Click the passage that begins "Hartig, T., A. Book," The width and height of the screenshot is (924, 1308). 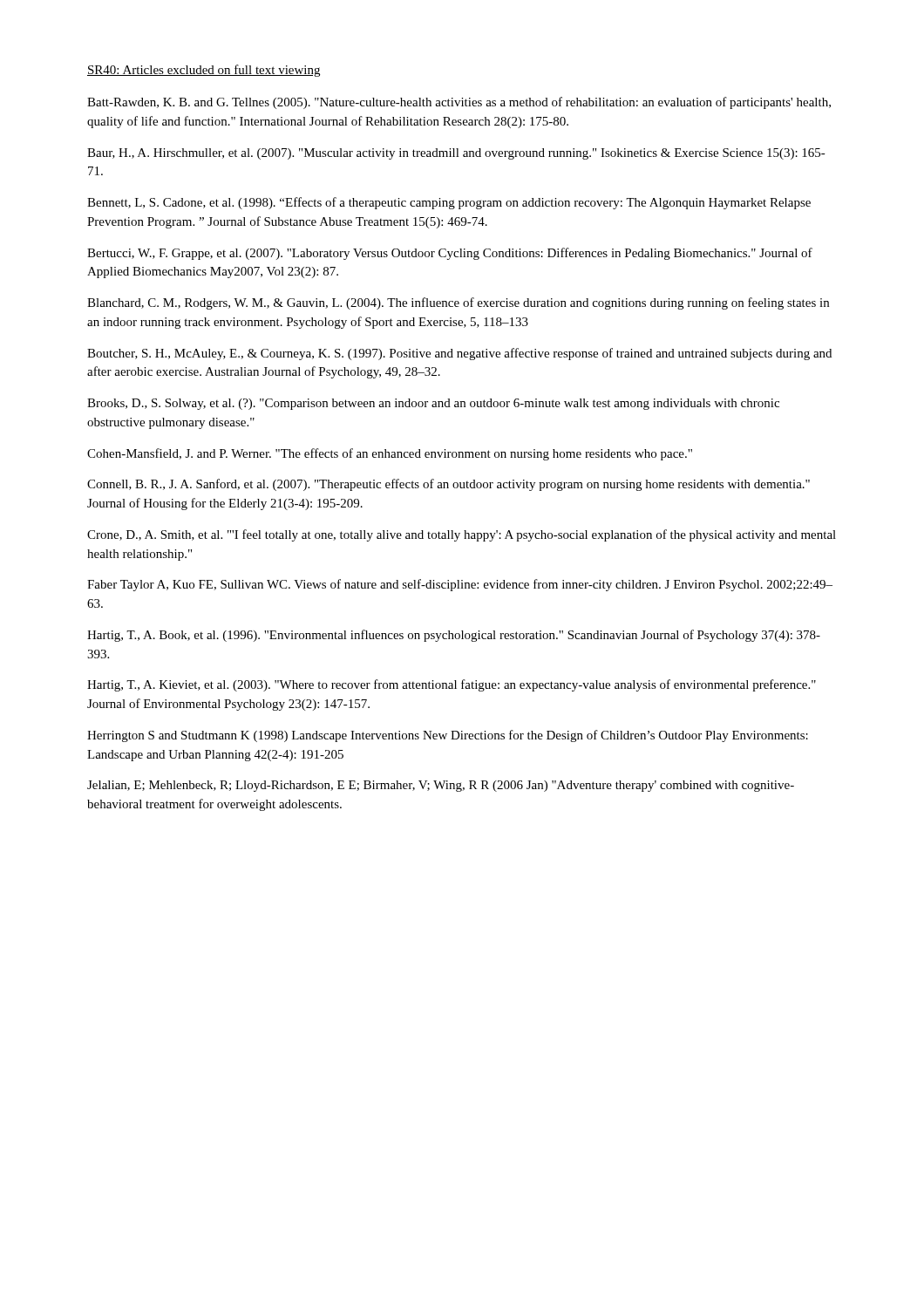[454, 644]
